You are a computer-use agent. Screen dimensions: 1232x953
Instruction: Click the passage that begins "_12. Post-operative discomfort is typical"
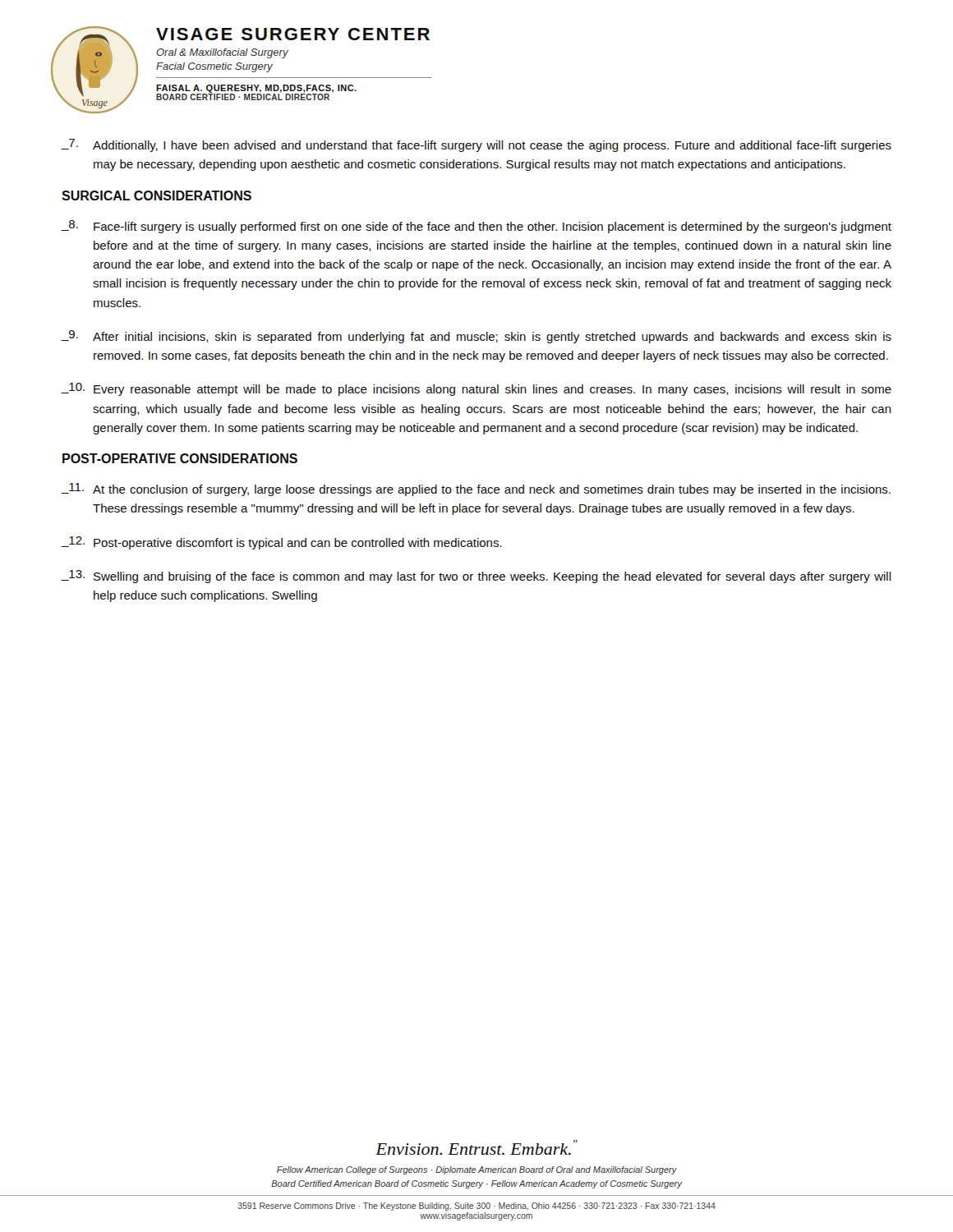pos(476,542)
